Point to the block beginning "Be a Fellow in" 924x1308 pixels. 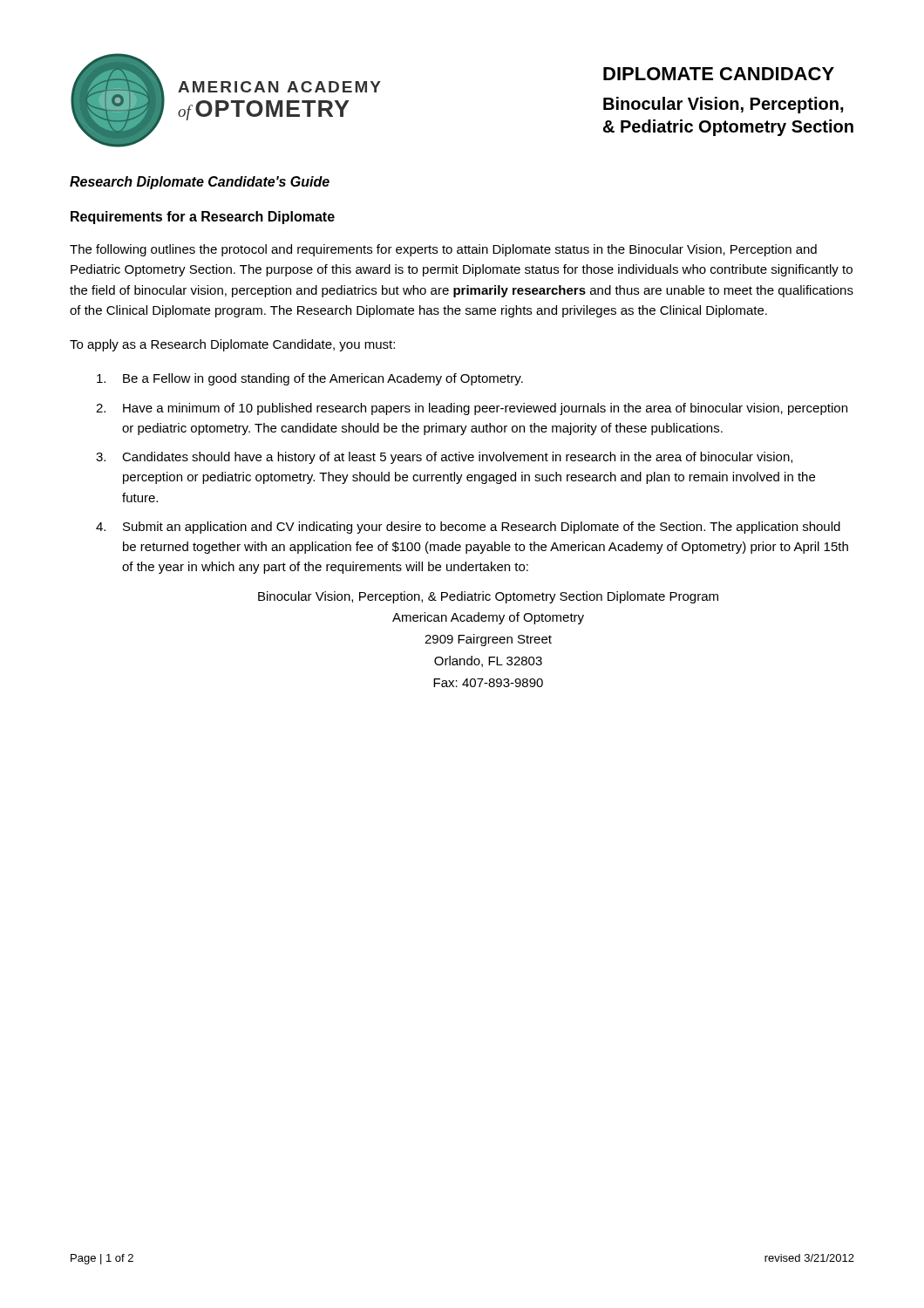pos(475,378)
